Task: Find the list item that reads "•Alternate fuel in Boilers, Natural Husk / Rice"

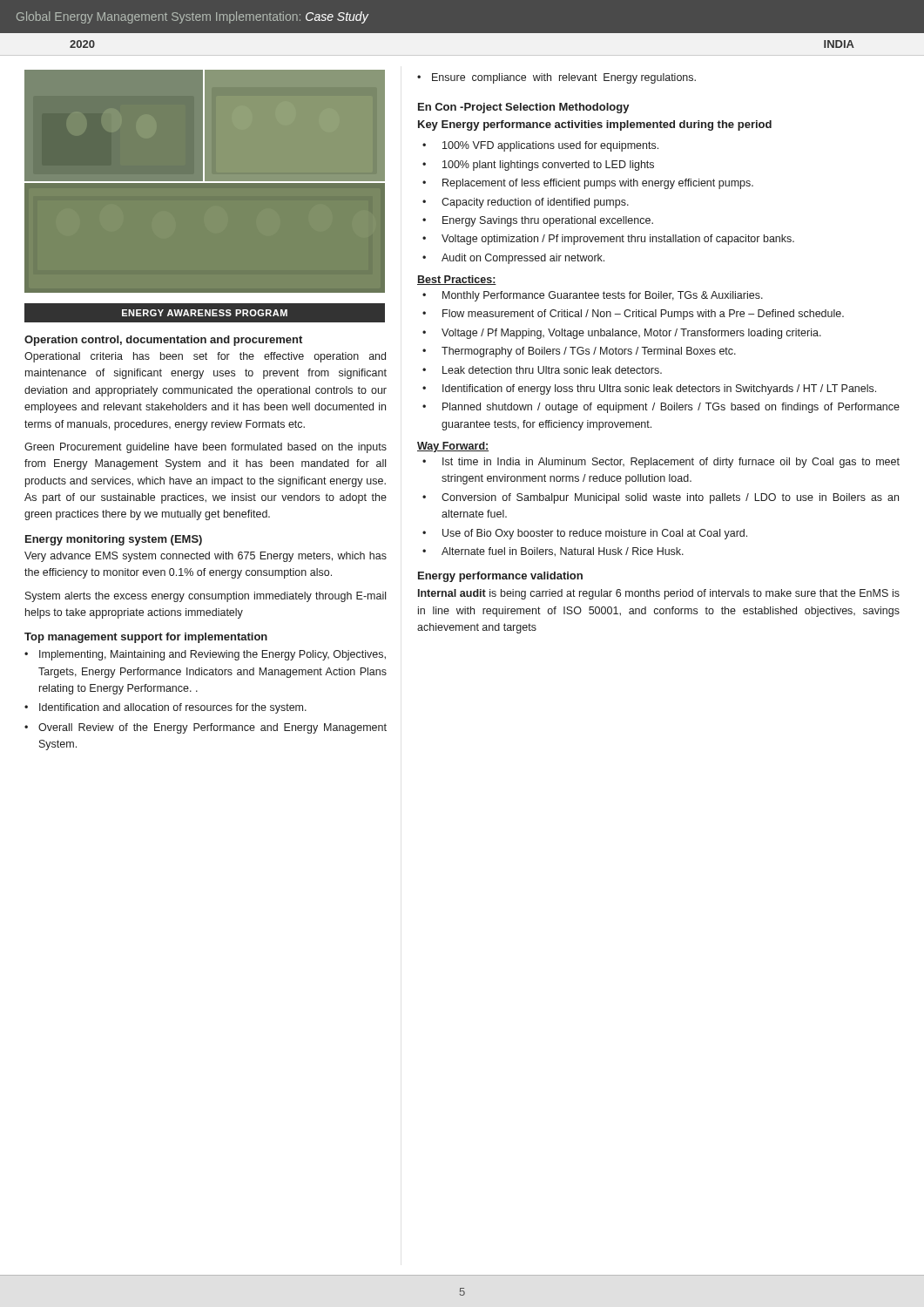Action: (551, 552)
